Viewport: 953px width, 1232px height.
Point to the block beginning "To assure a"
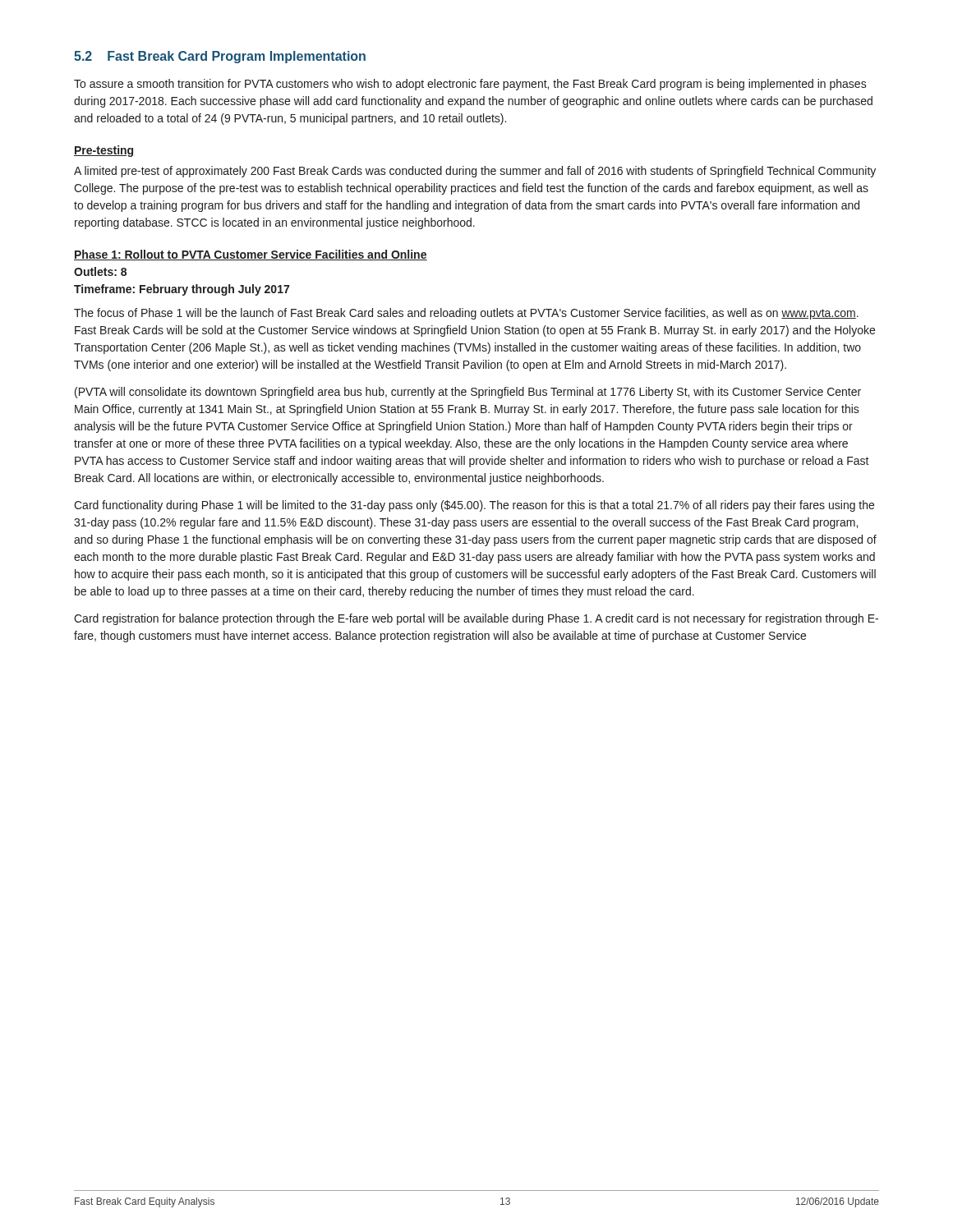476,101
